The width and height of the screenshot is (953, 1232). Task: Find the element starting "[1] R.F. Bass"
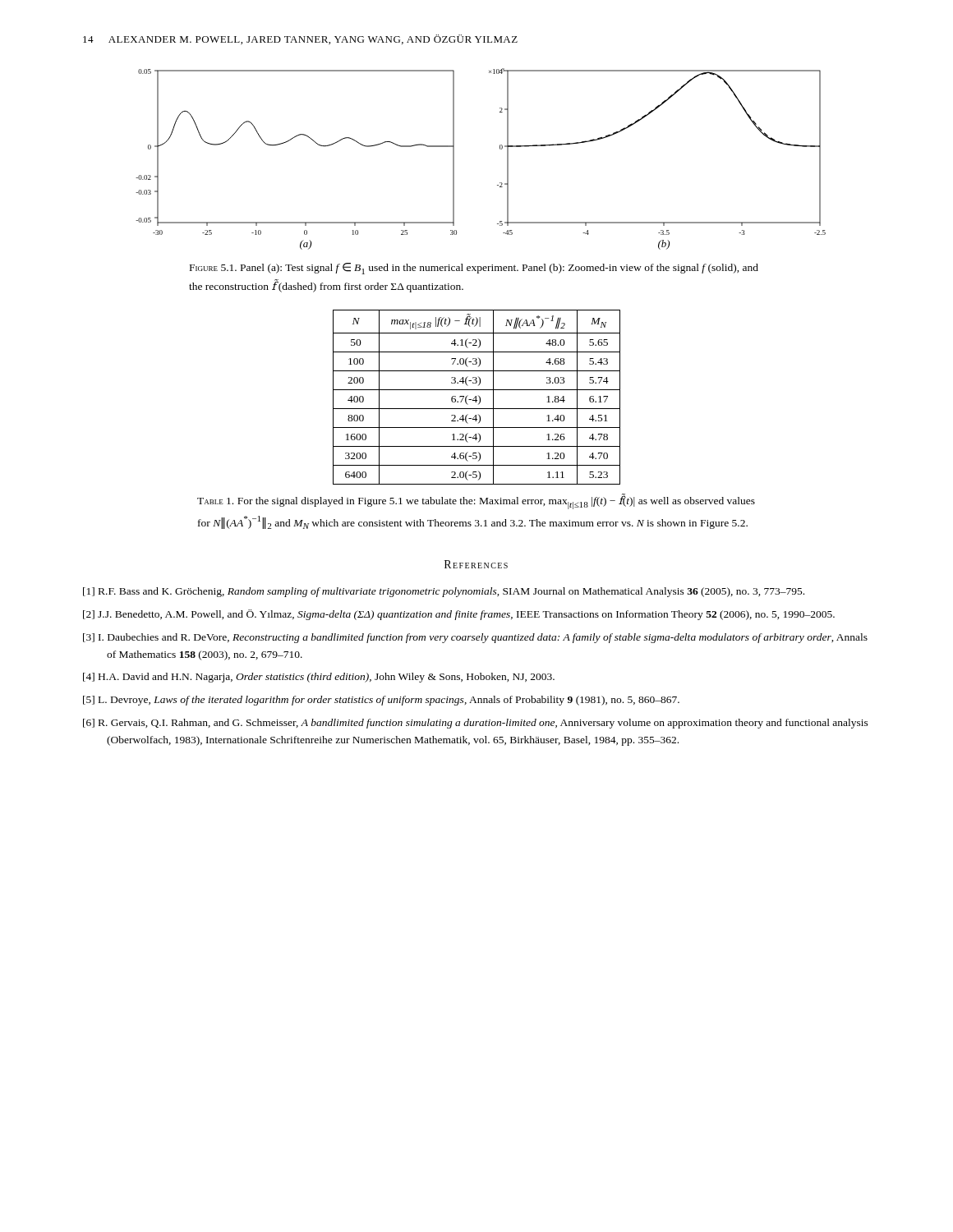(444, 591)
